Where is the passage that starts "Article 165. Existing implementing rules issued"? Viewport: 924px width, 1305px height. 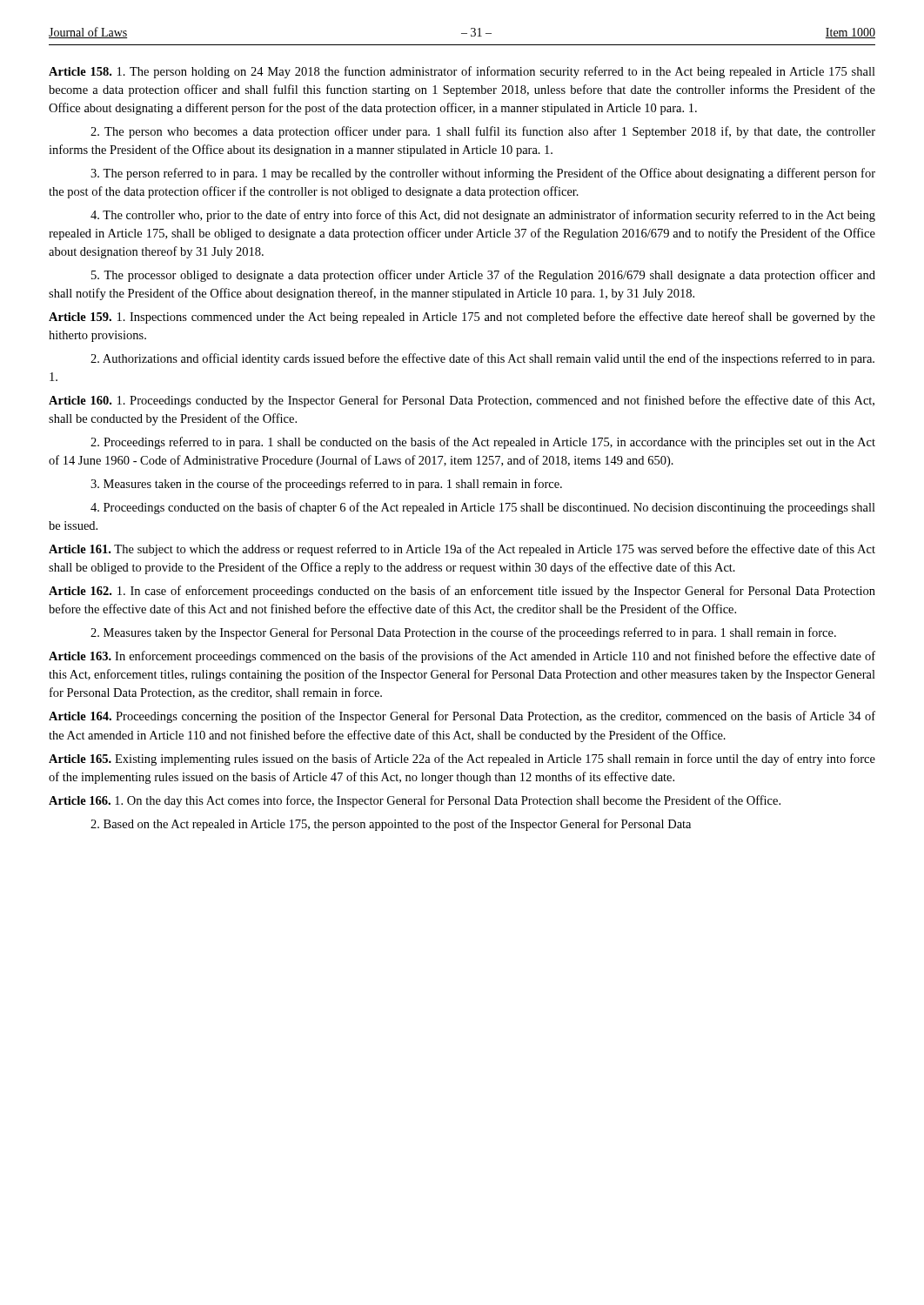point(462,768)
